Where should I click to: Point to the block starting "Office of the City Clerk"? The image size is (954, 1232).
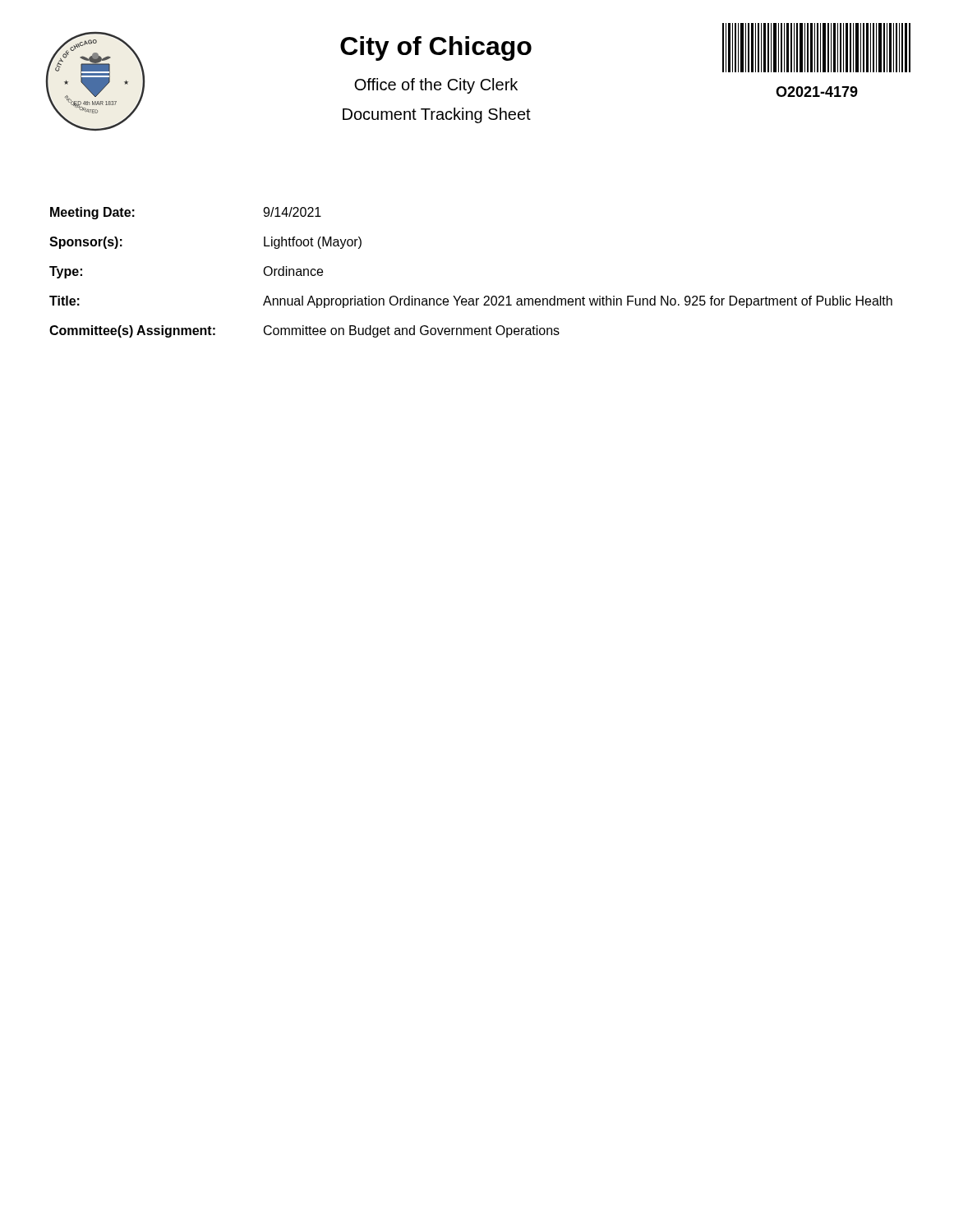(x=436, y=85)
